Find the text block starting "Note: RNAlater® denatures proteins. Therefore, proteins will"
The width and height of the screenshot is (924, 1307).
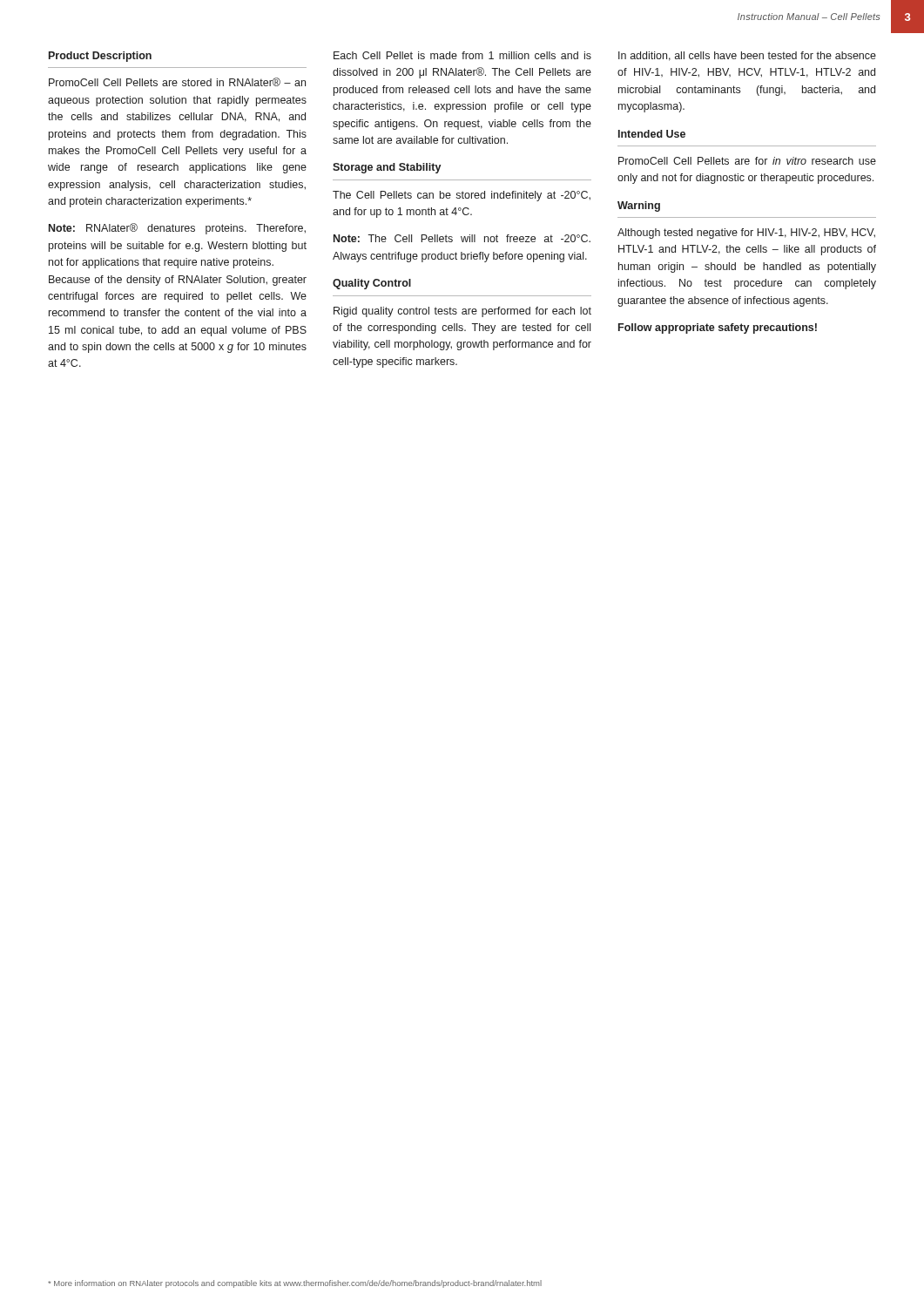pos(177,296)
